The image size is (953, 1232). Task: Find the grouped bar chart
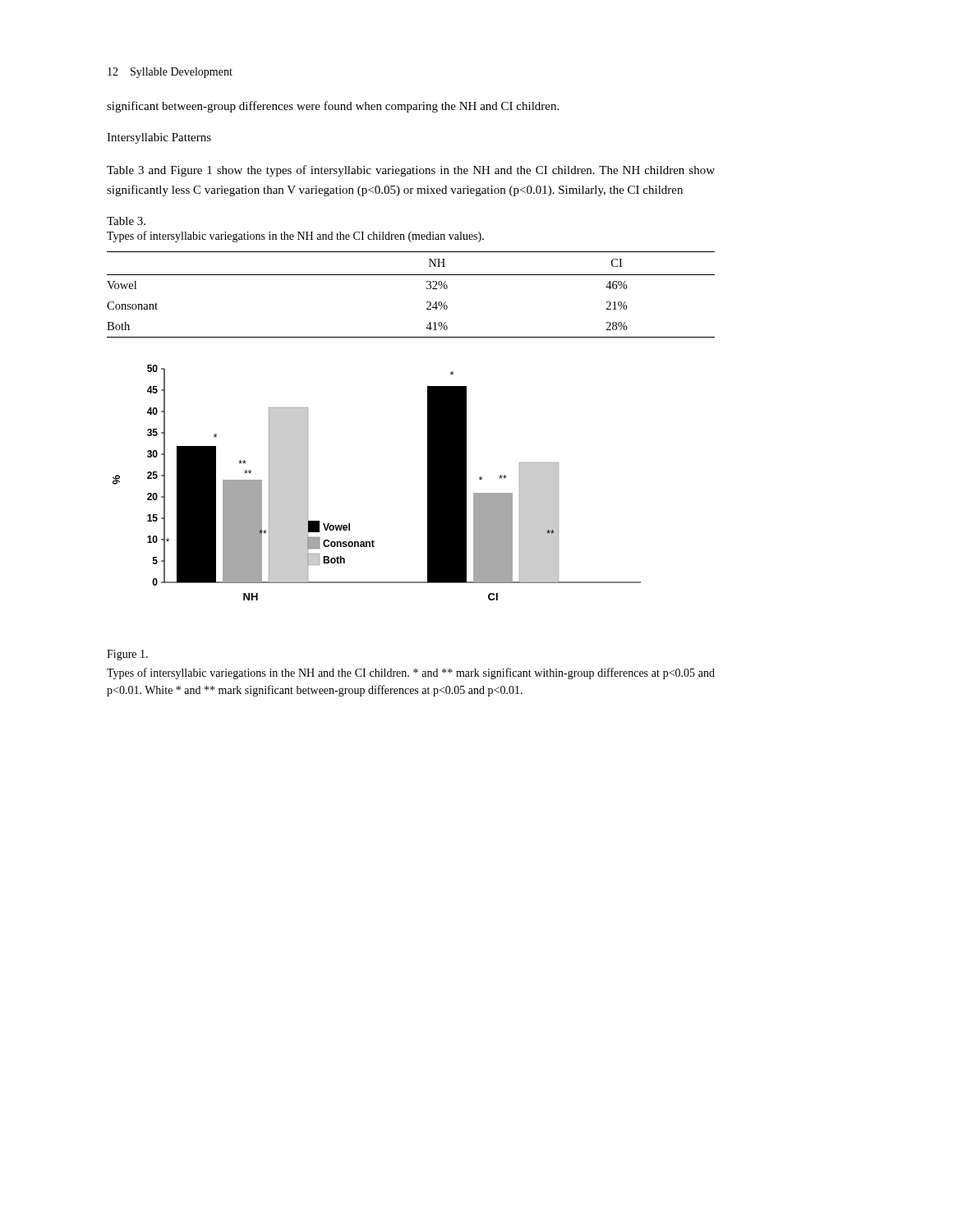(411, 500)
